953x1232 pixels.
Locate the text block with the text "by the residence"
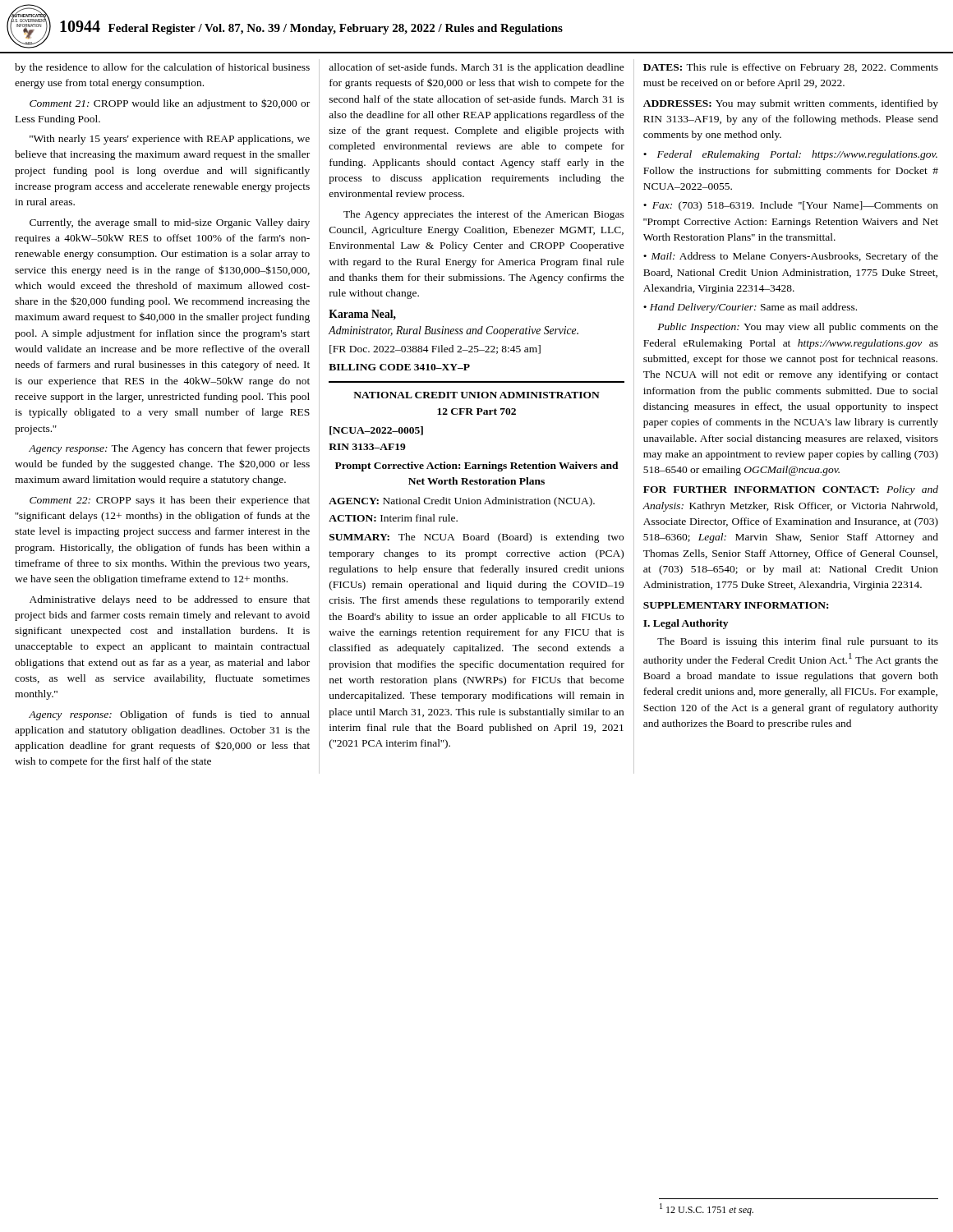click(162, 414)
